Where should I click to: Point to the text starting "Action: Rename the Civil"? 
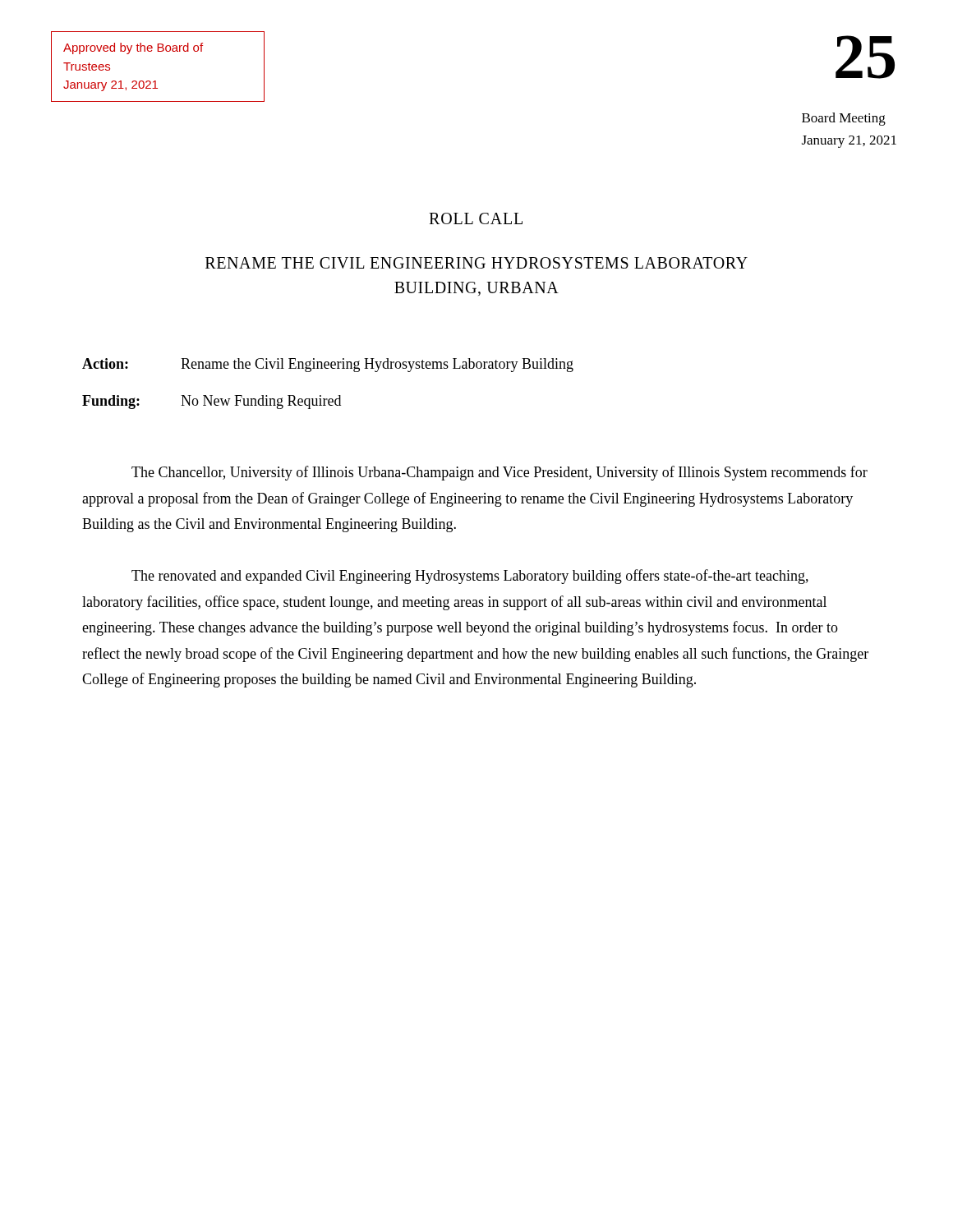coord(476,364)
